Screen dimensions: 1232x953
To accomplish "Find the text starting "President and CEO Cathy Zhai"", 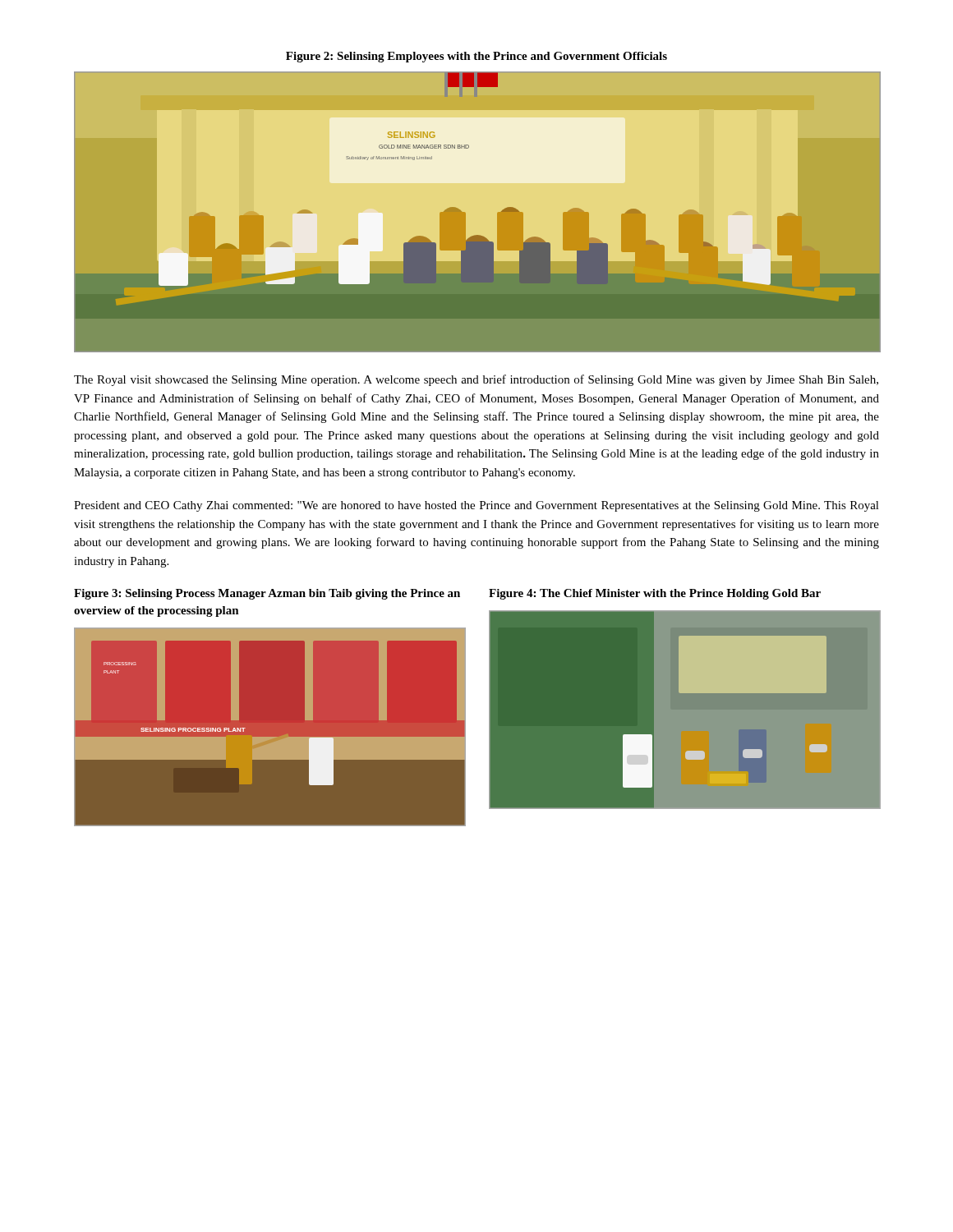I will pos(476,533).
